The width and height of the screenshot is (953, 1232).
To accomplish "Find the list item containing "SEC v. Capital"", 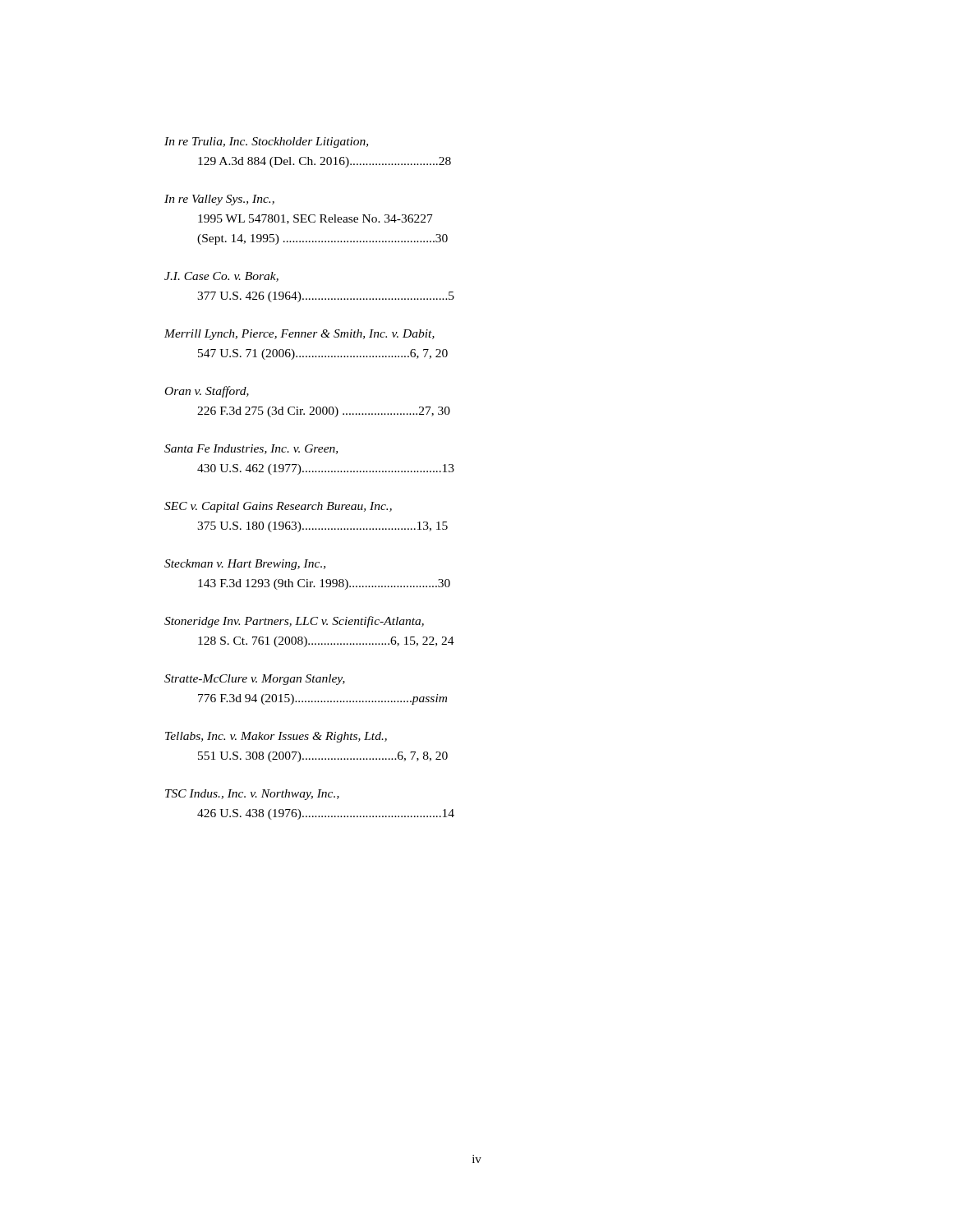I will pos(278,507).
